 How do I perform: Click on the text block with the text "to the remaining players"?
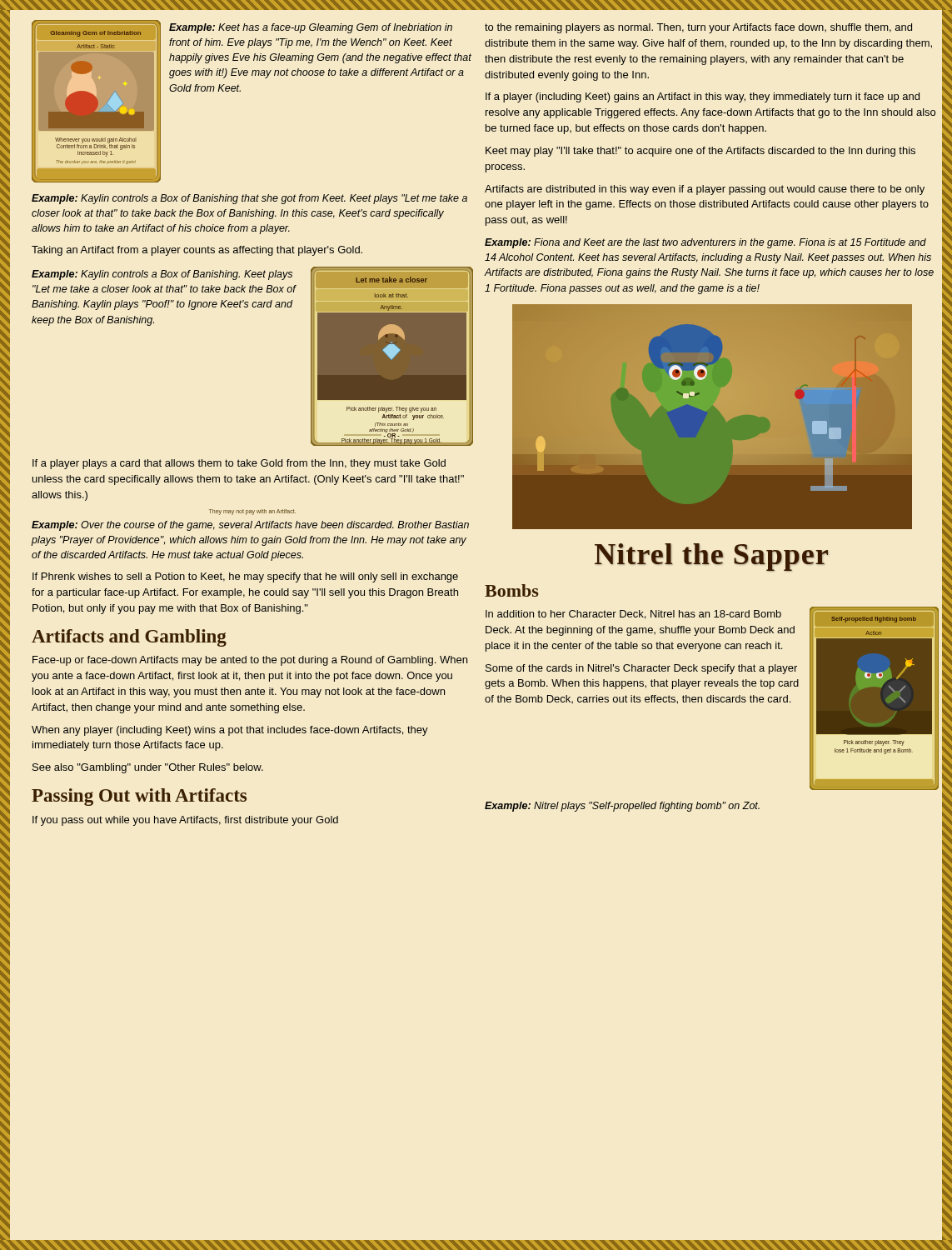click(x=709, y=51)
